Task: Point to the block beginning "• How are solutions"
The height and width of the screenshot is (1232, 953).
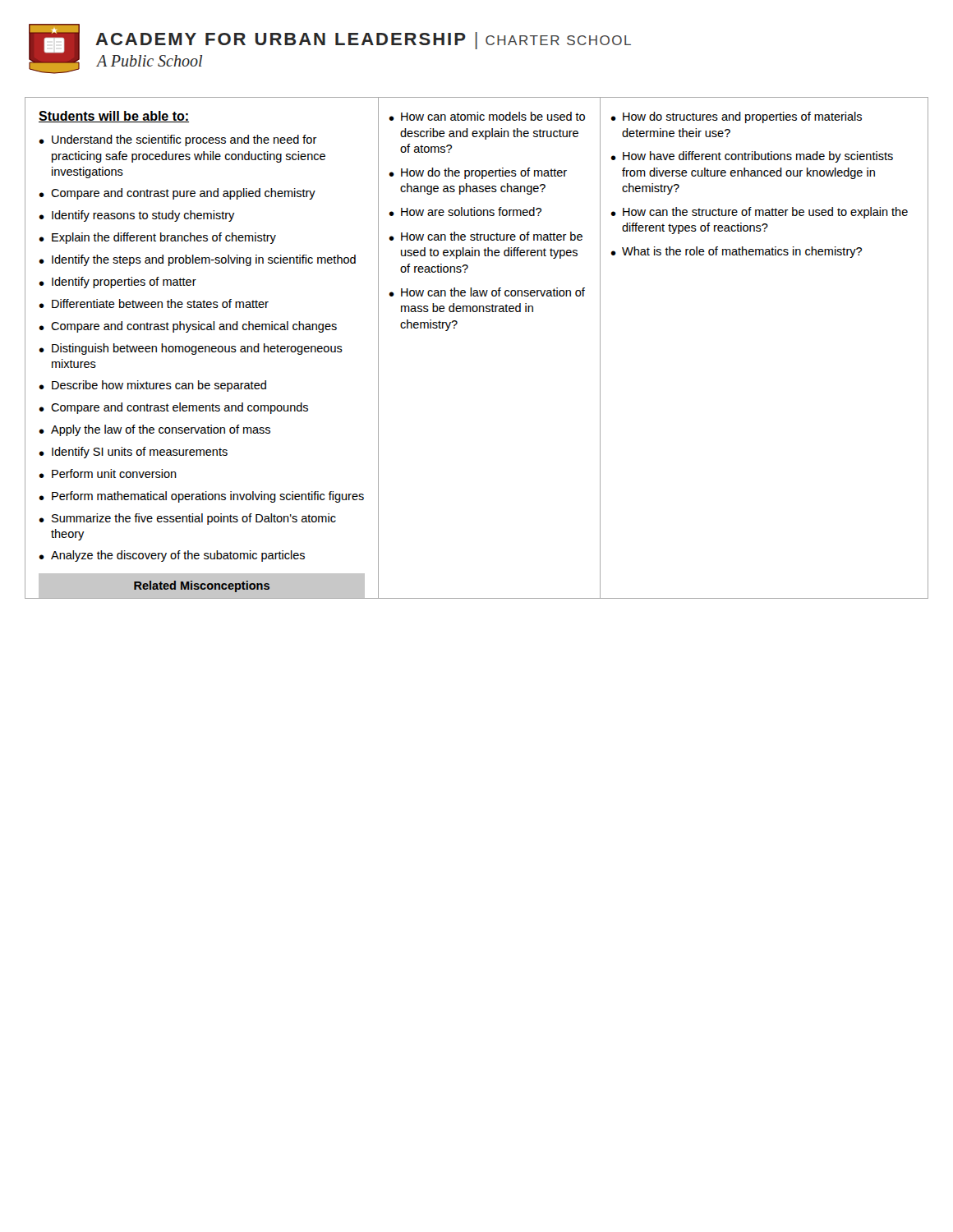Action: 465,213
